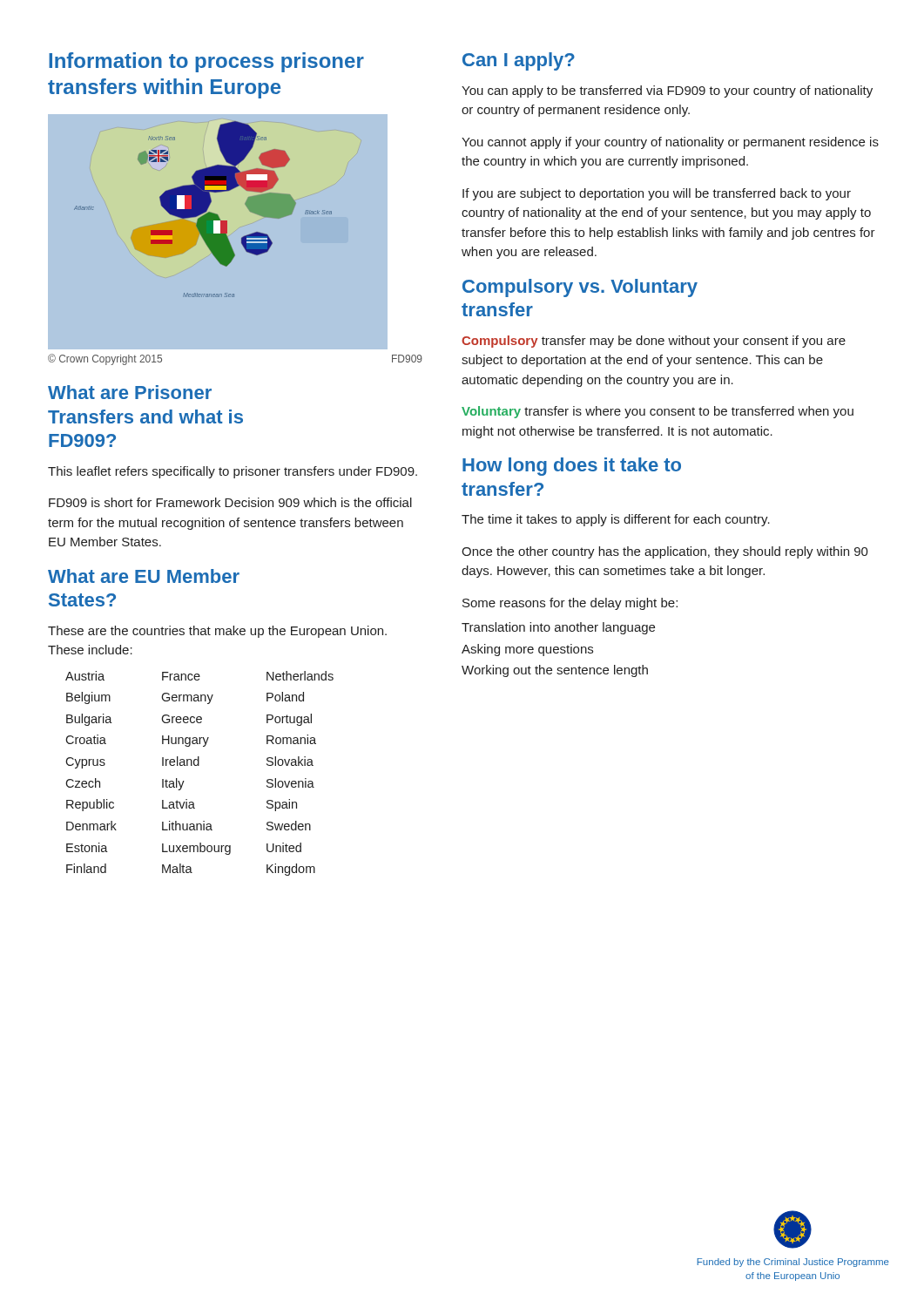Locate the text block starting "AustriaFranceNetherlands BelgiumGermanyPoland BulgariaGreecePortugal CroatiaHungaryRomania CyprusIrelandSlovakia CzechItalySlovenia"
Image resolution: width=924 pixels, height=1307 pixels.
point(199,676)
